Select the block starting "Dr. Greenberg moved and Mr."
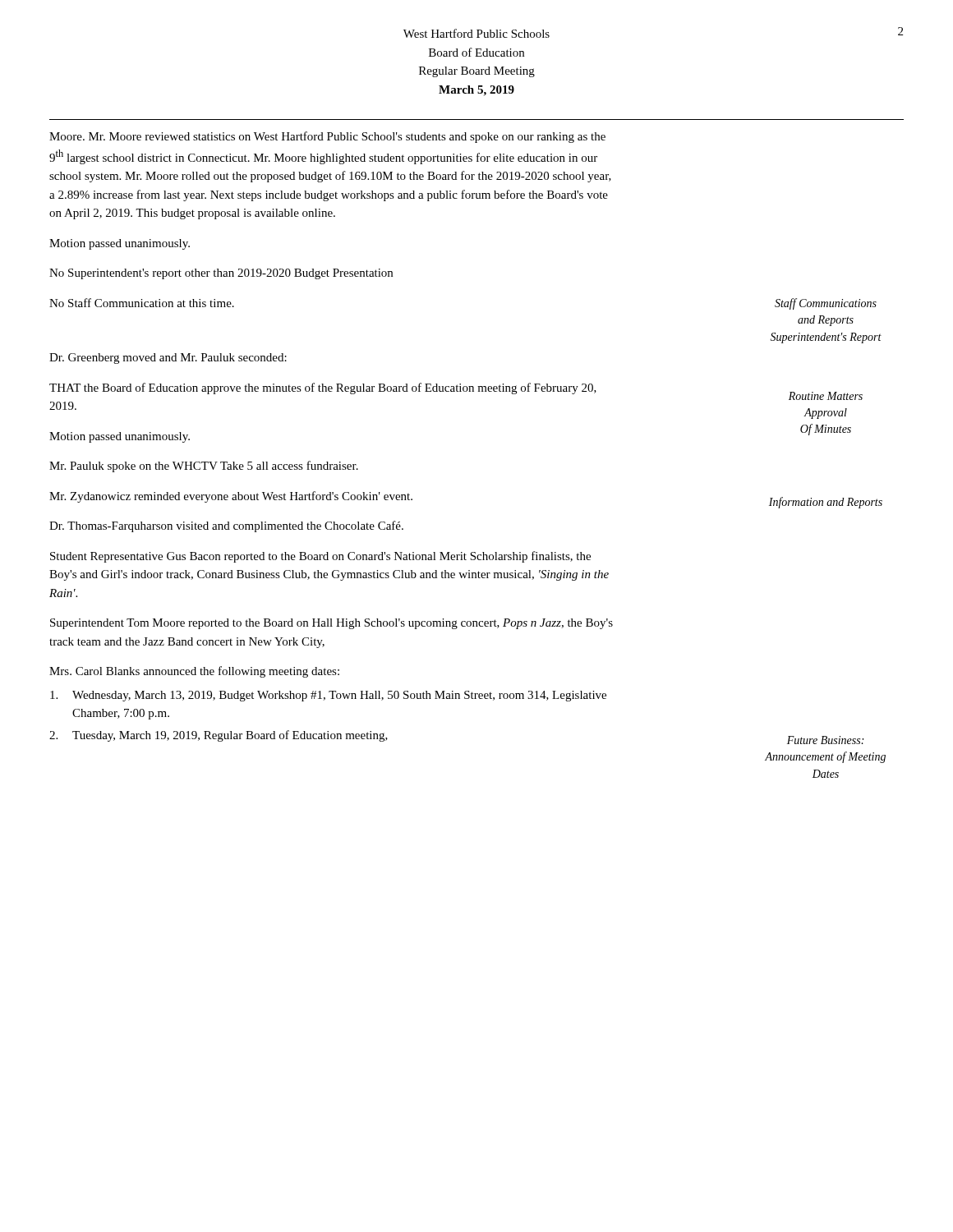 click(x=168, y=357)
